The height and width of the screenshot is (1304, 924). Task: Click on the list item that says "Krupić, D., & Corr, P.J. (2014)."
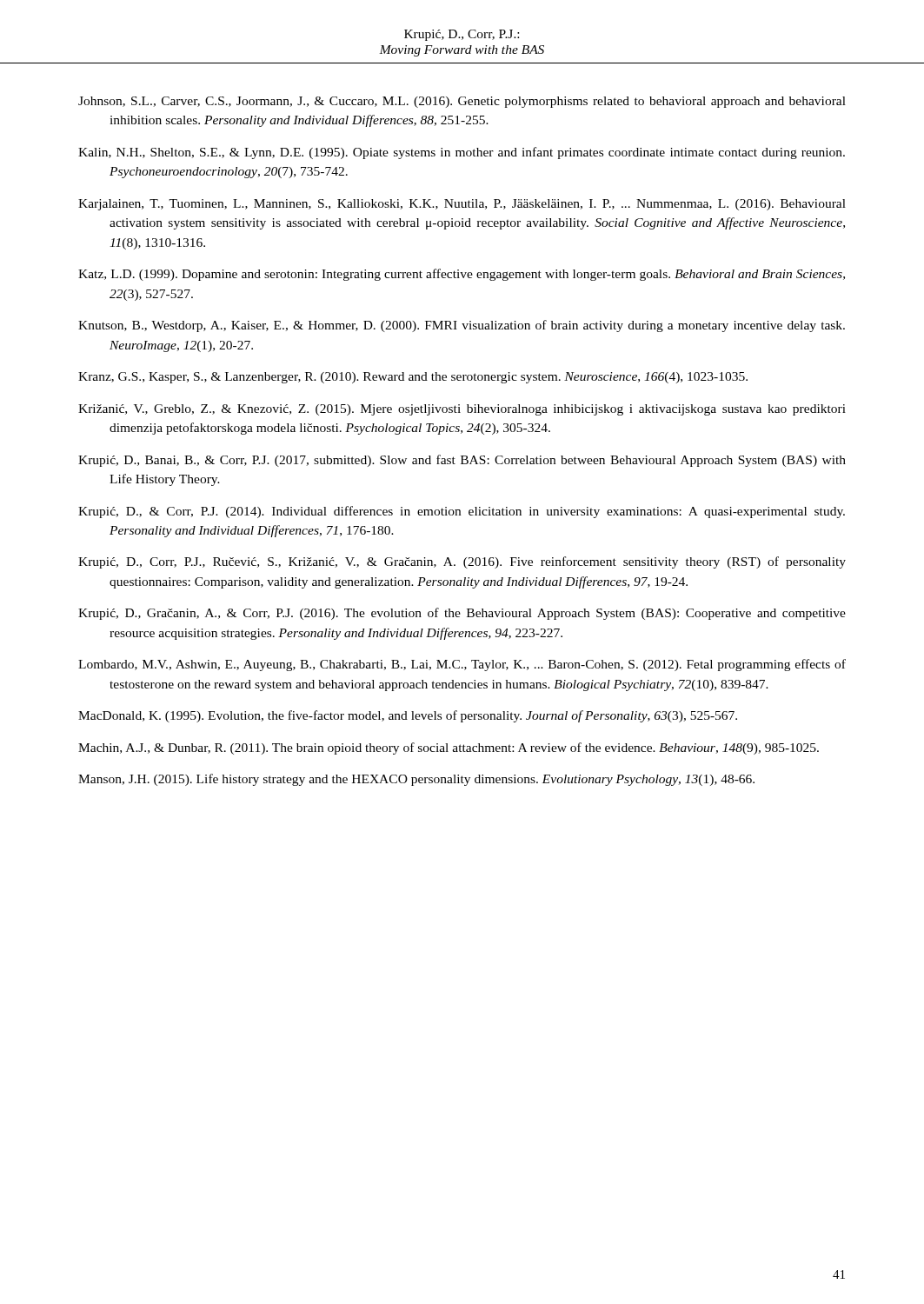click(x=462, y=520)
